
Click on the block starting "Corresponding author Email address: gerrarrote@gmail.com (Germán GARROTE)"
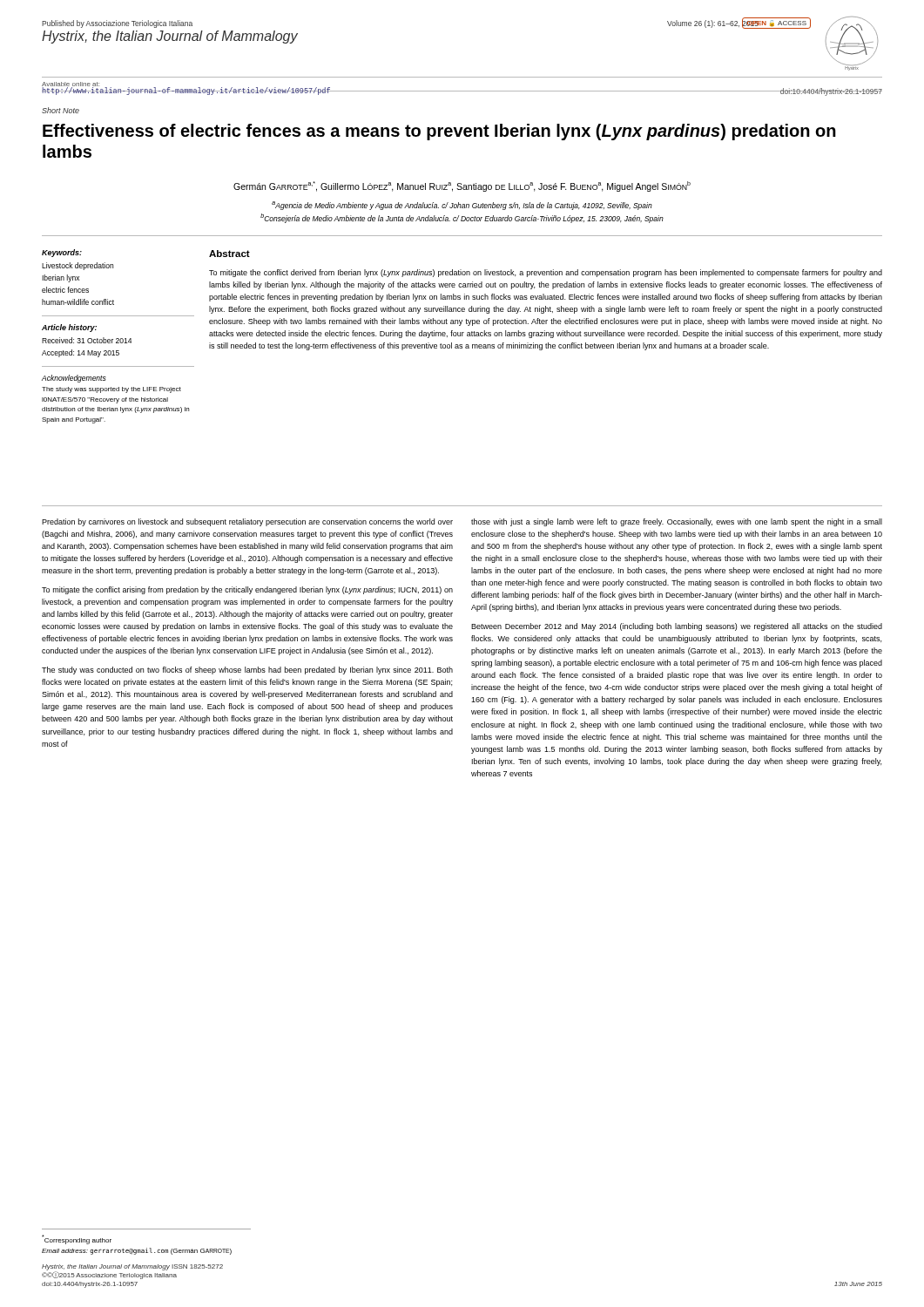click(x=137, y=1244)
